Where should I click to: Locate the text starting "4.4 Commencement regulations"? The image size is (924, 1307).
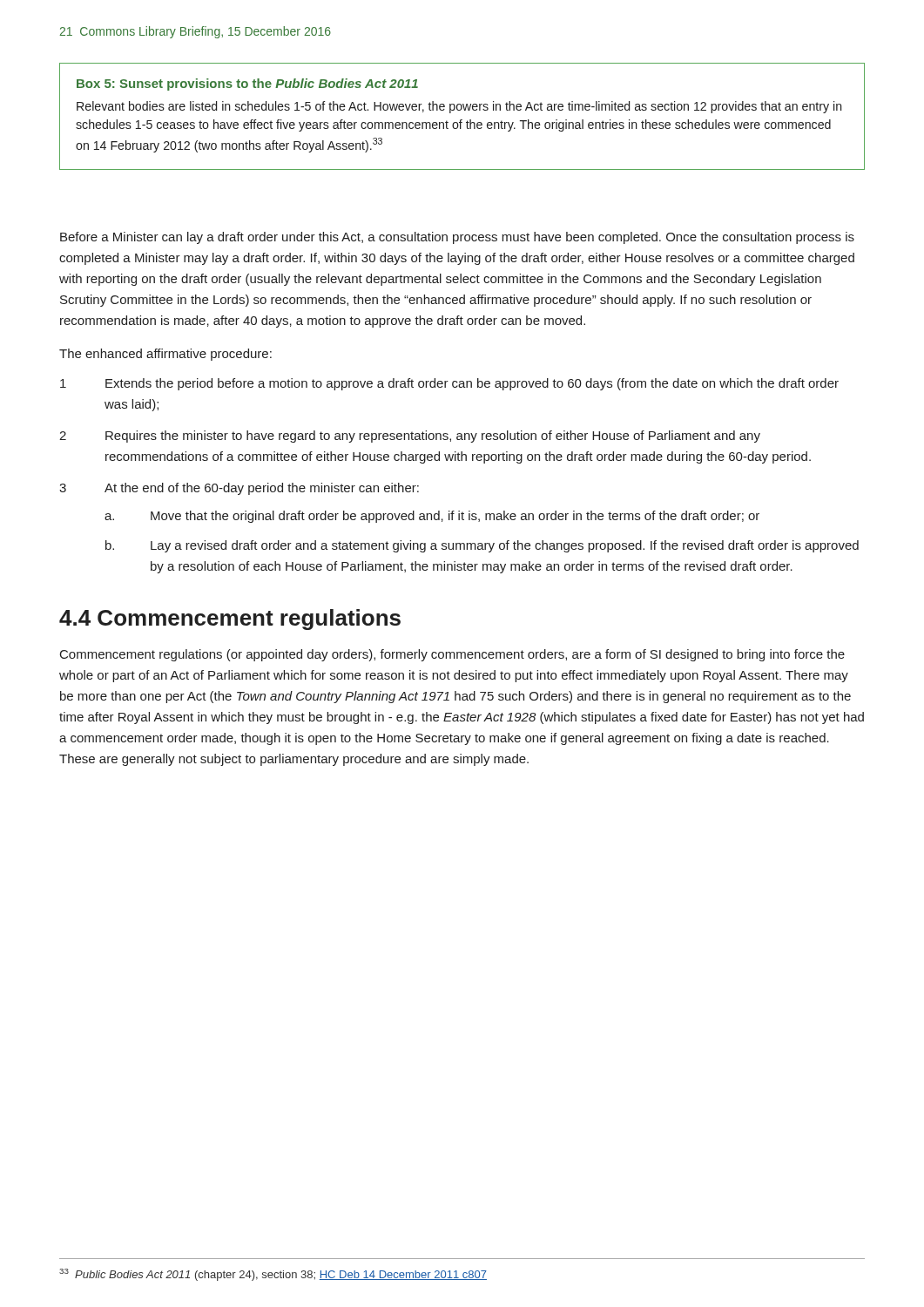pyautogui.click(x=230, y=618)
